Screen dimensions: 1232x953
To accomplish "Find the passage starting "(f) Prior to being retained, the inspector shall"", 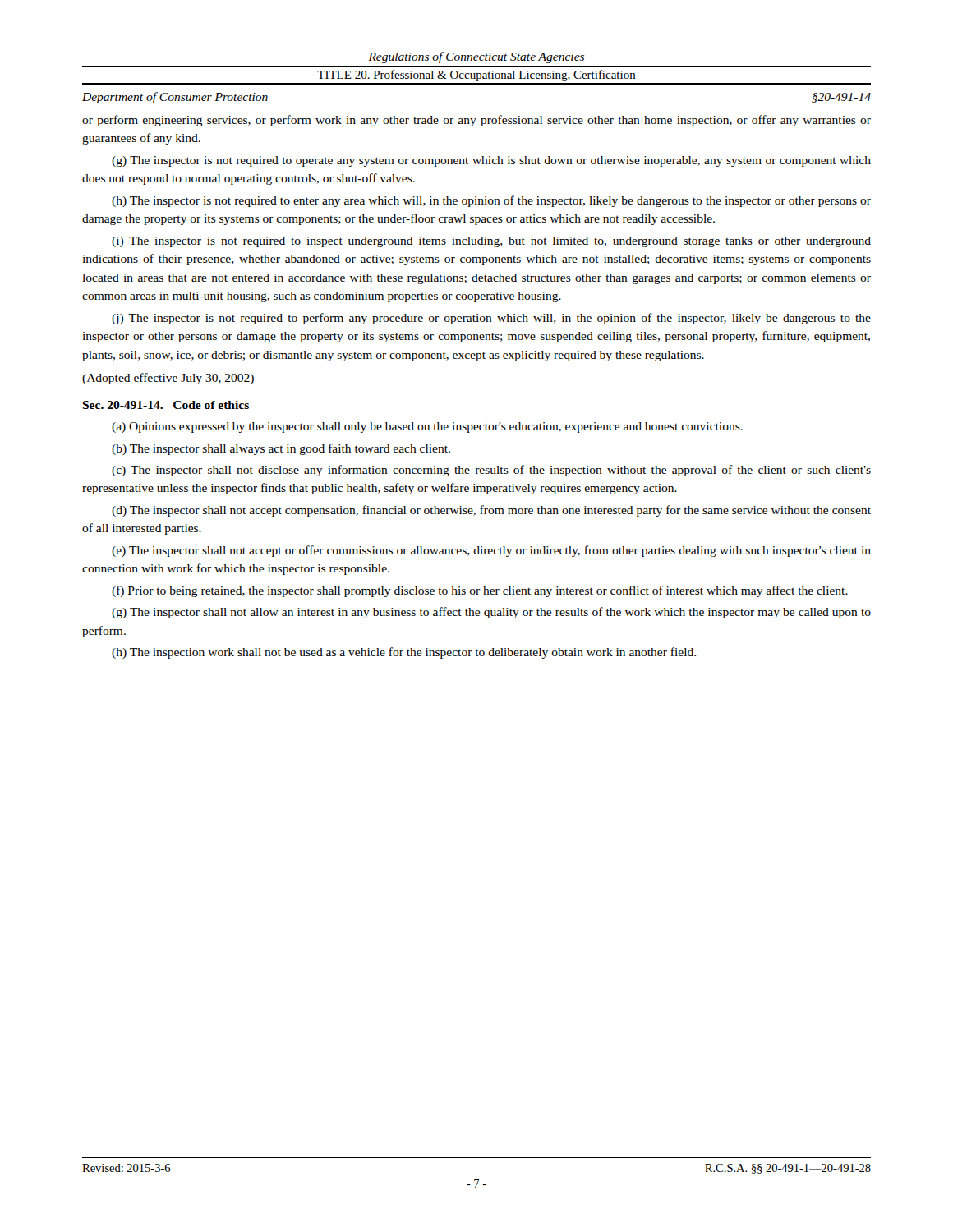I will 476,591.
